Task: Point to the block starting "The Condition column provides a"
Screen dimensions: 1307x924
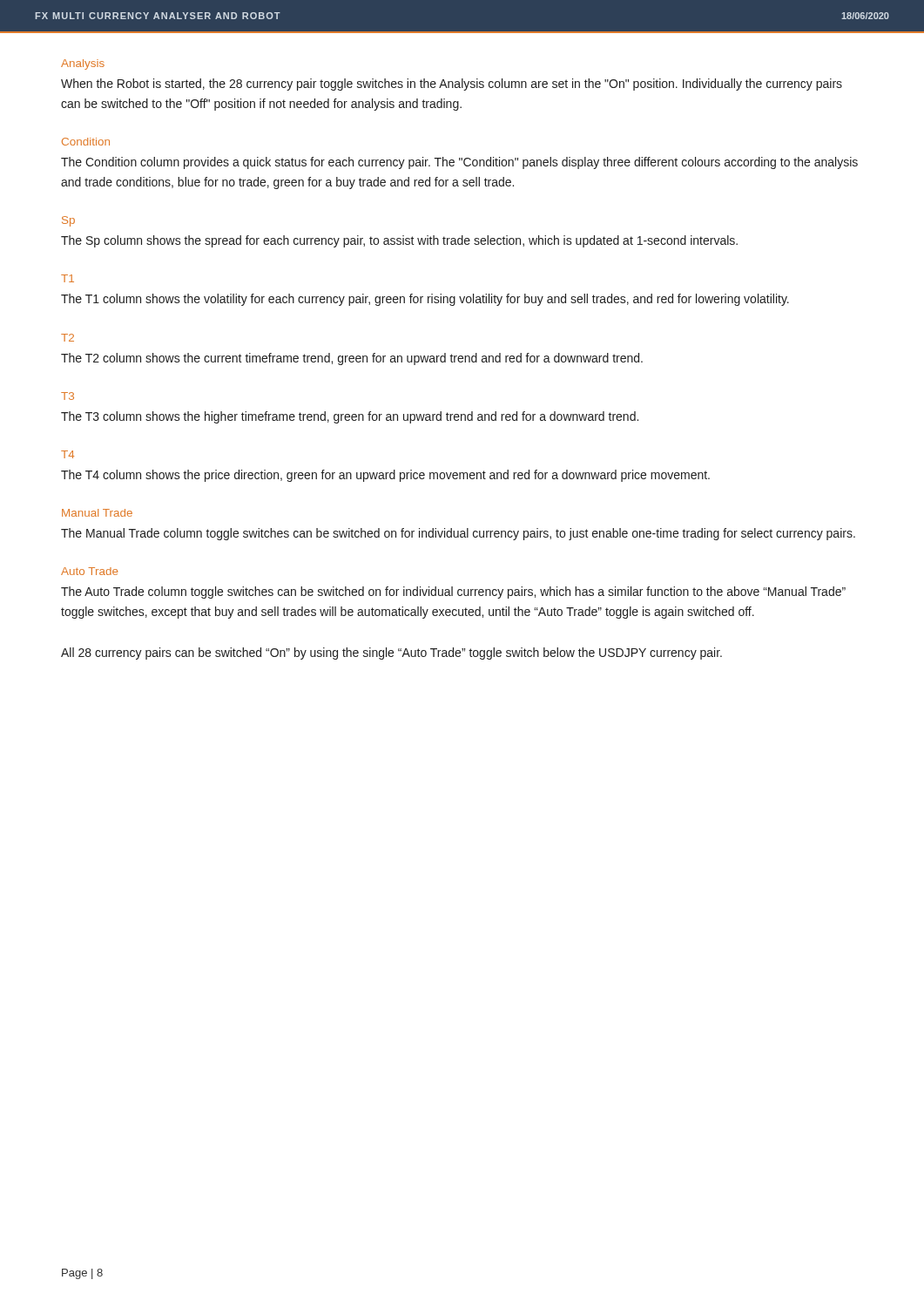Action: [x=460, y=172]
